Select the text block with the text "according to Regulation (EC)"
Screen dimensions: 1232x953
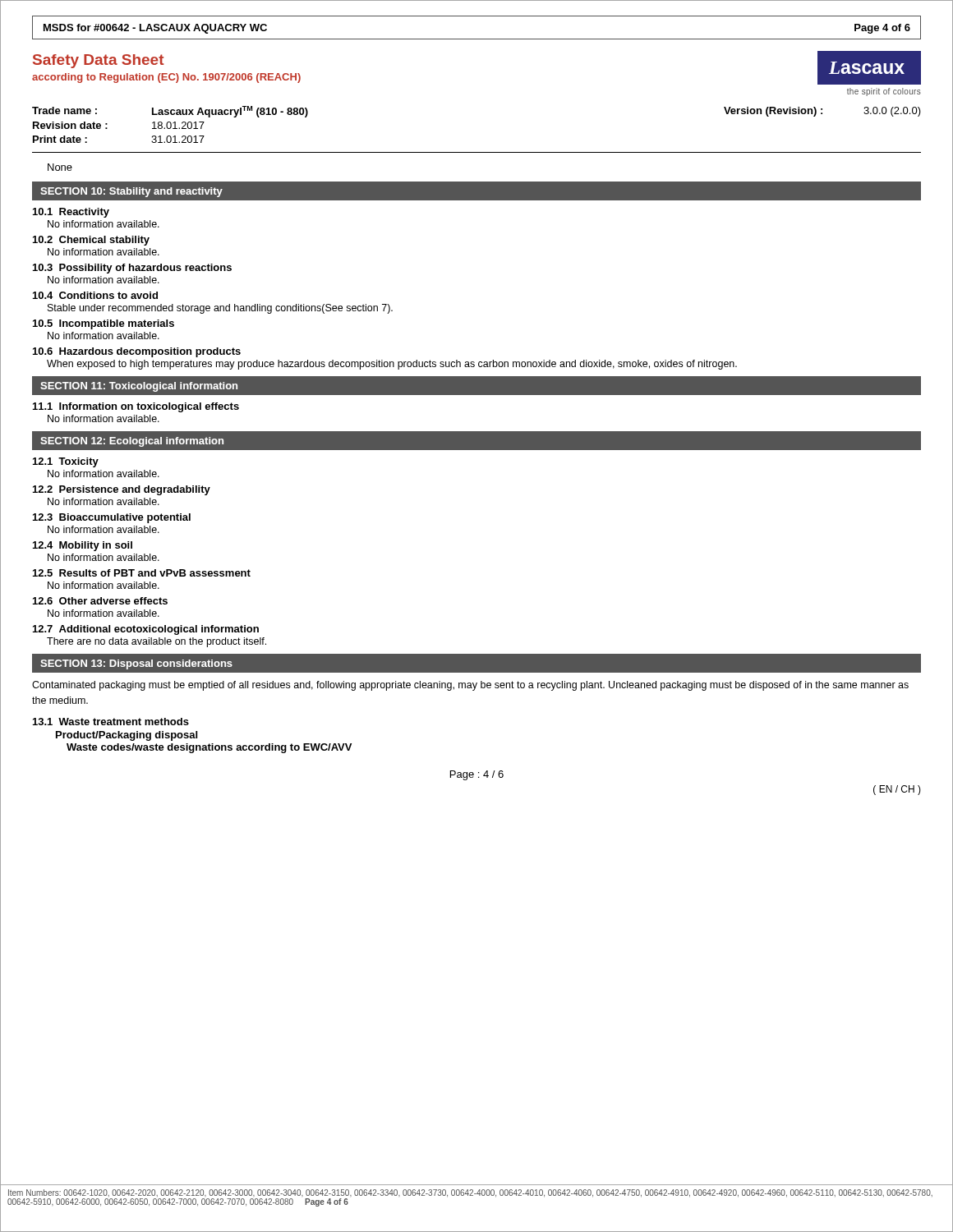[x=166, y=77]
